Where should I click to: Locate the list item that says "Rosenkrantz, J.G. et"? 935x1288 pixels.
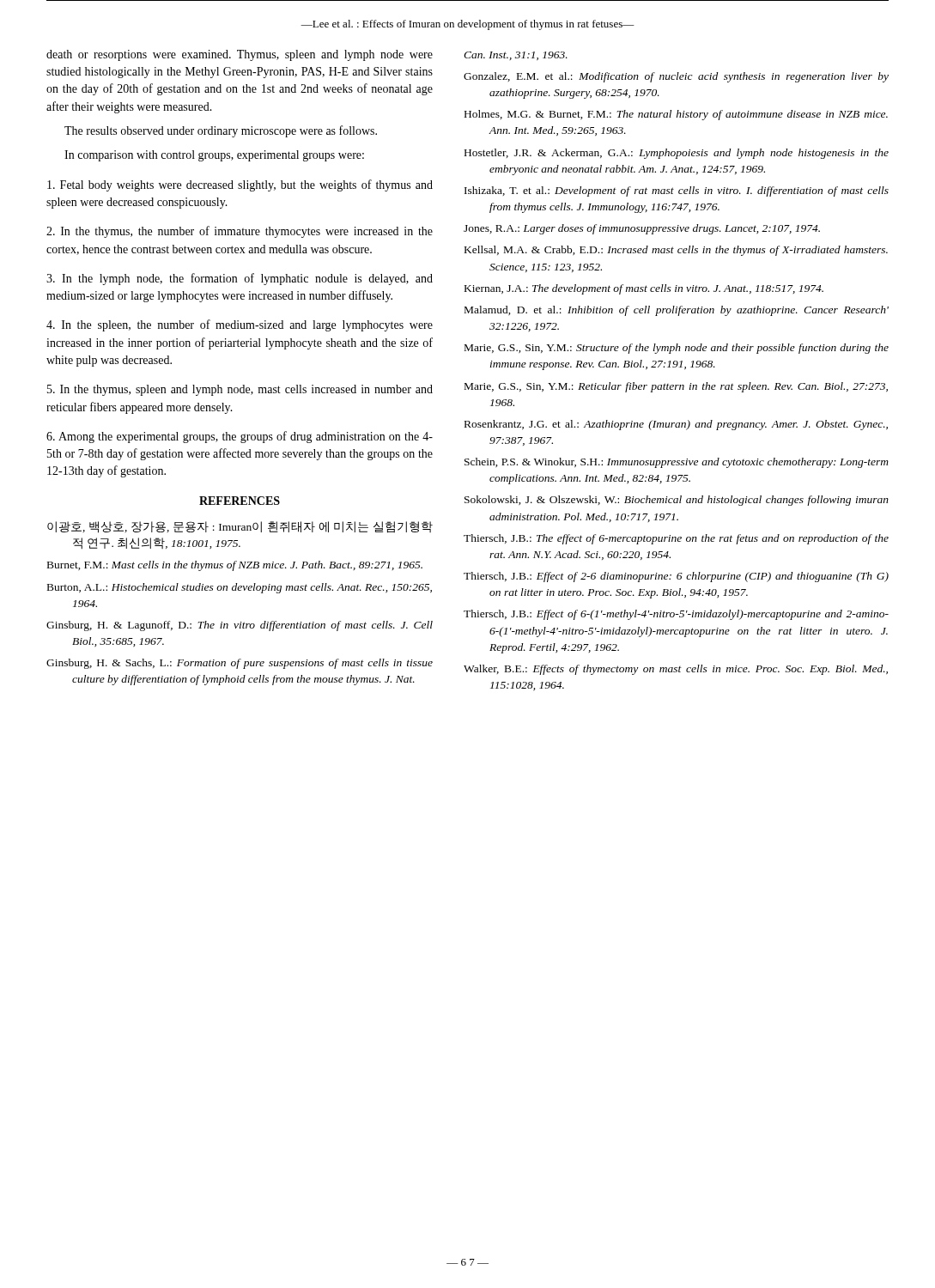(676, 432)
